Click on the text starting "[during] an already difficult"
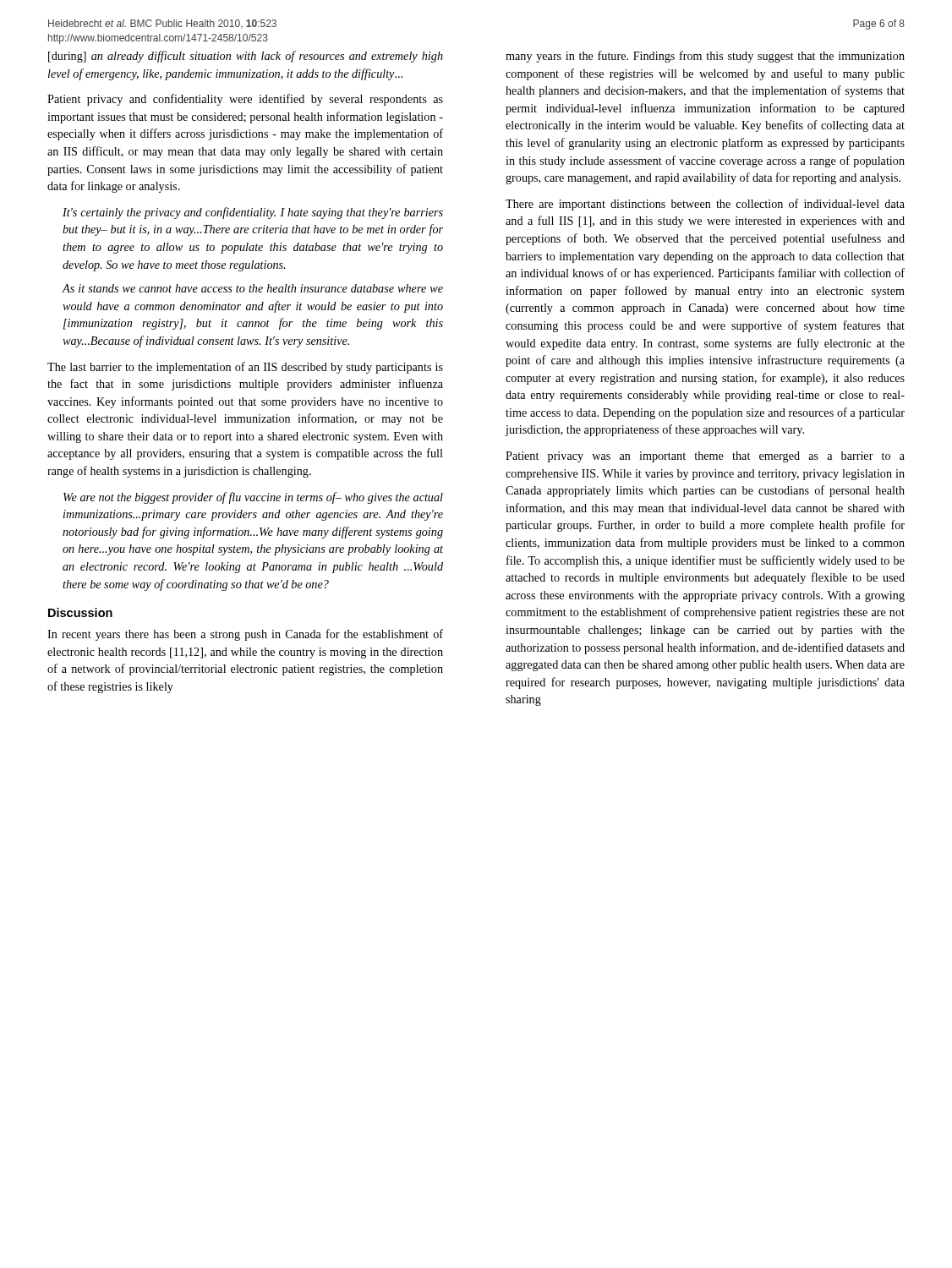 pyautogui.click(x=245, y=65)
